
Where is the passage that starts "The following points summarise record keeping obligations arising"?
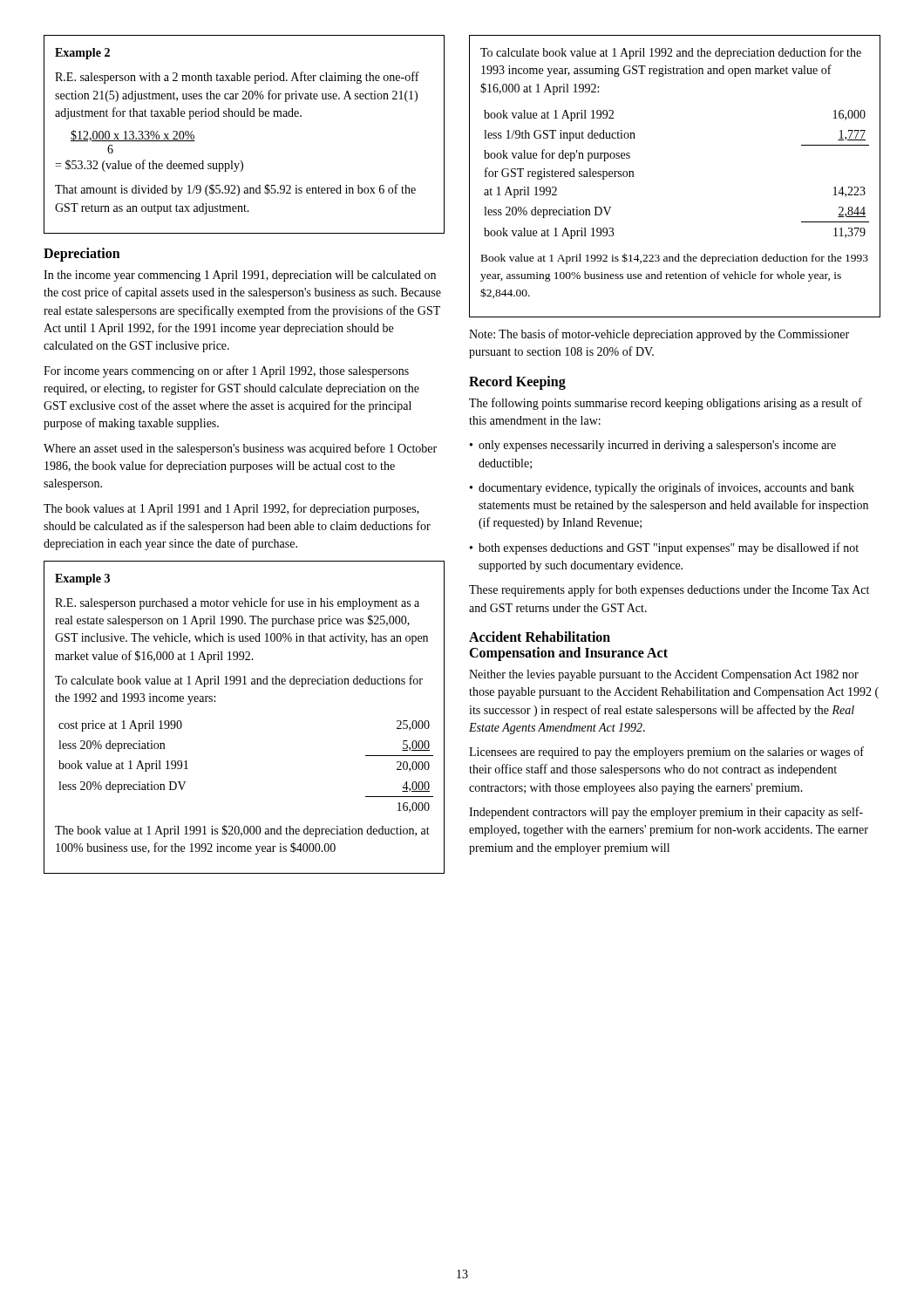(x=675, y=412)
